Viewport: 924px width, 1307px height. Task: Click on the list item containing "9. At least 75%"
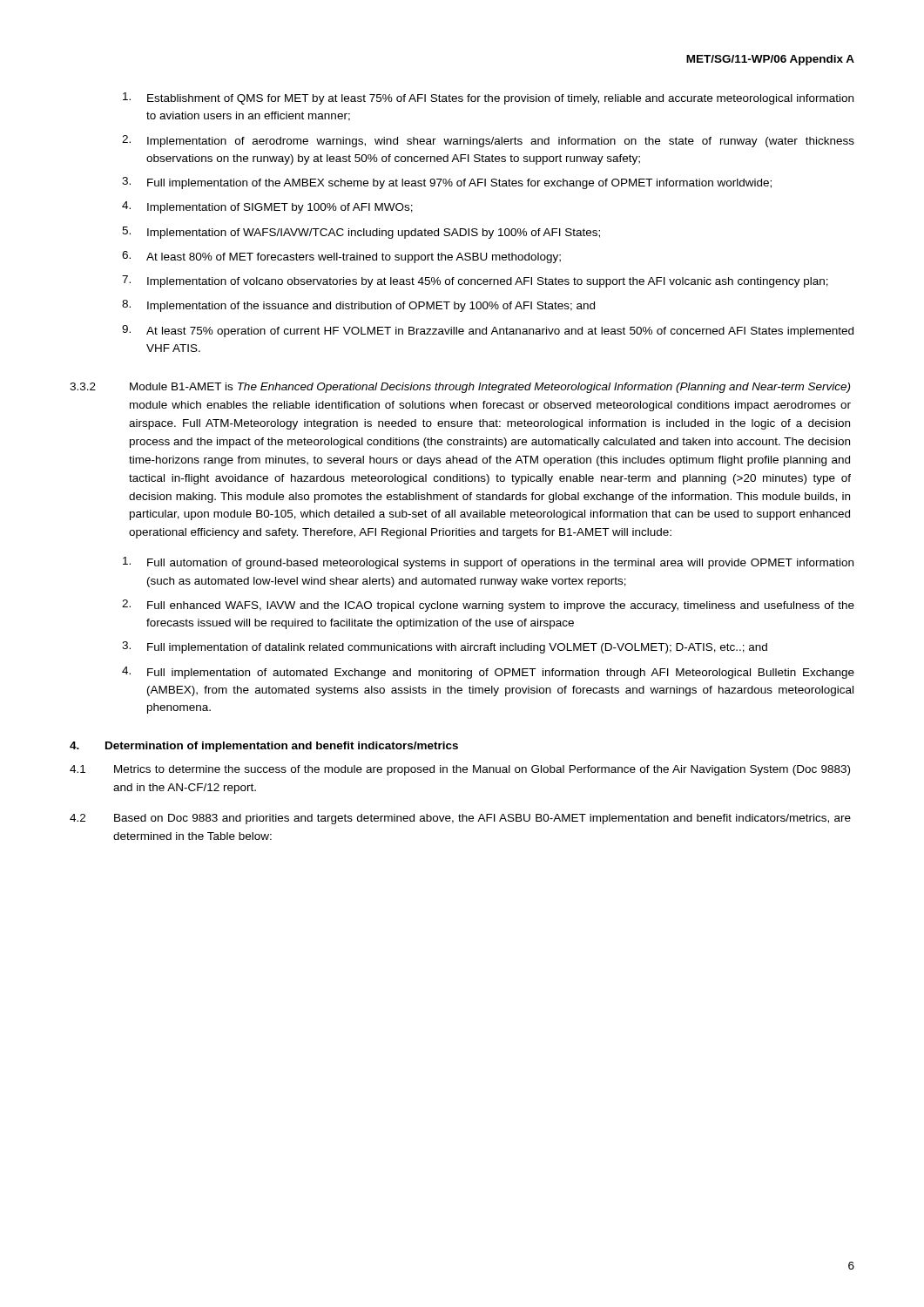tap(488, 340)
